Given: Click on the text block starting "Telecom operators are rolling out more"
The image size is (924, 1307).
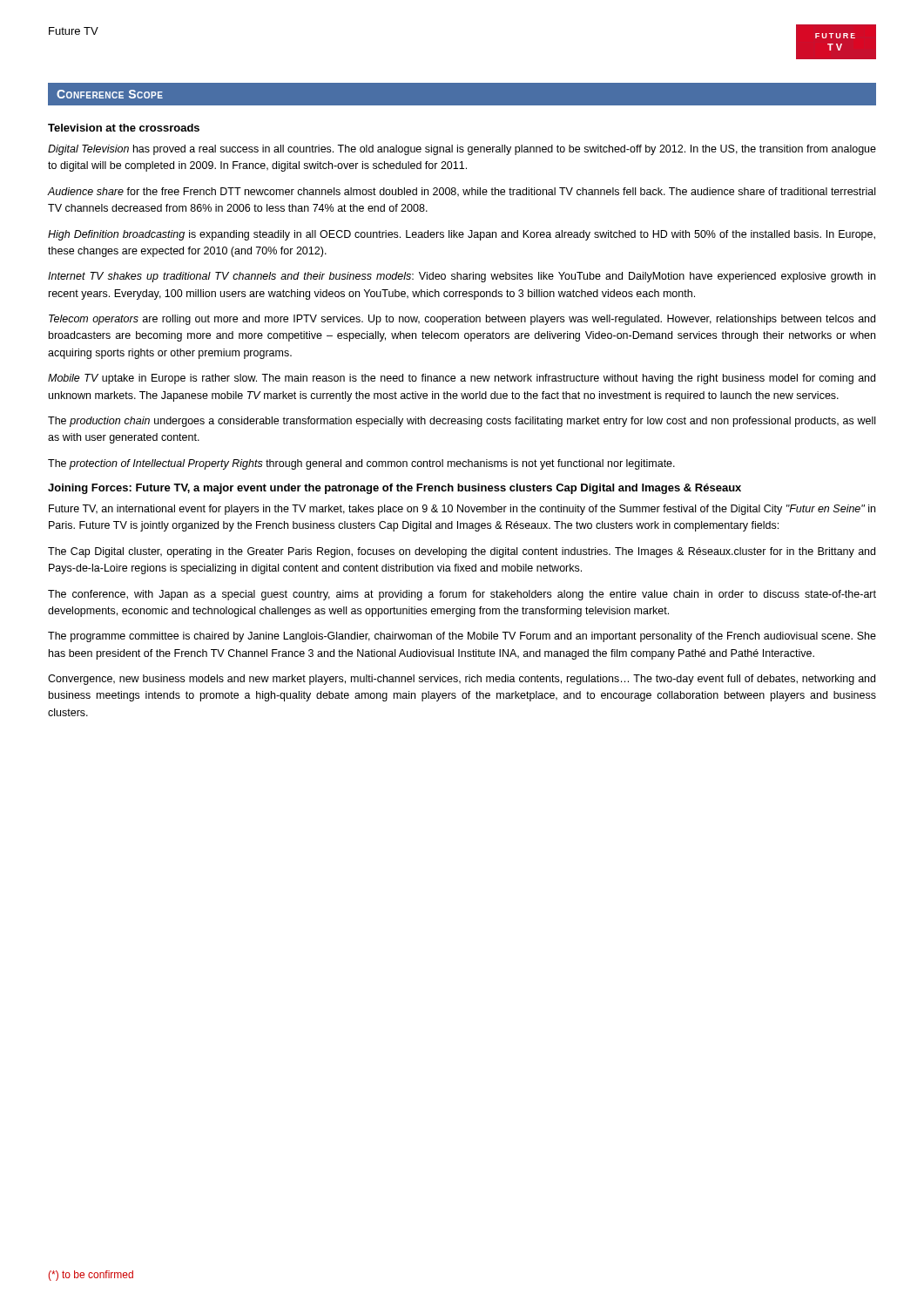Looking at the screenshot, I should pyautogui.click(x=462, y=336).
